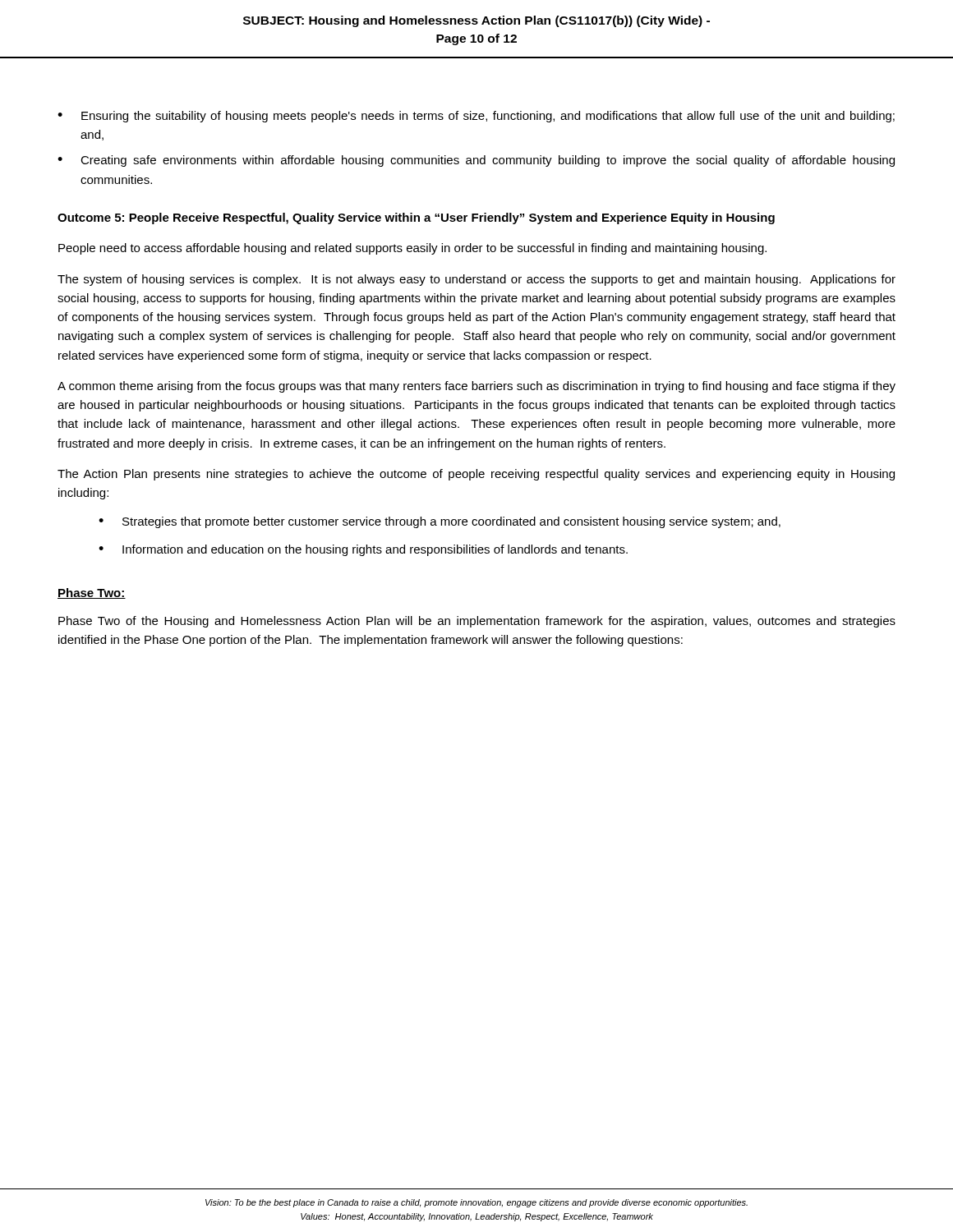
Task: Locate the section header that opens with "Outcome 5: People Receive"
Action: click(416, 217)
